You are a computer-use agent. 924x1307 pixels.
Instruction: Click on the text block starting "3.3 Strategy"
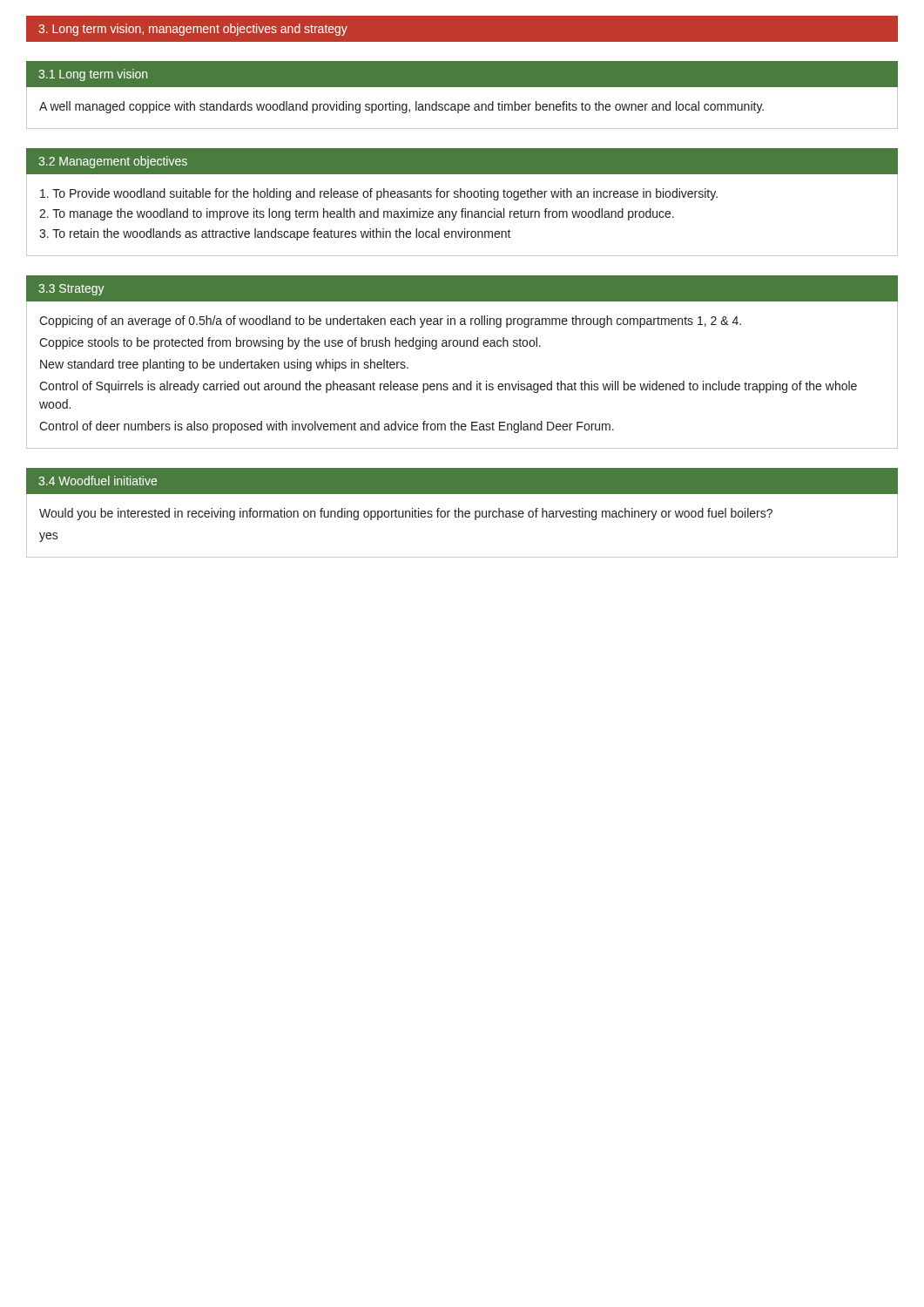[71, 288]
